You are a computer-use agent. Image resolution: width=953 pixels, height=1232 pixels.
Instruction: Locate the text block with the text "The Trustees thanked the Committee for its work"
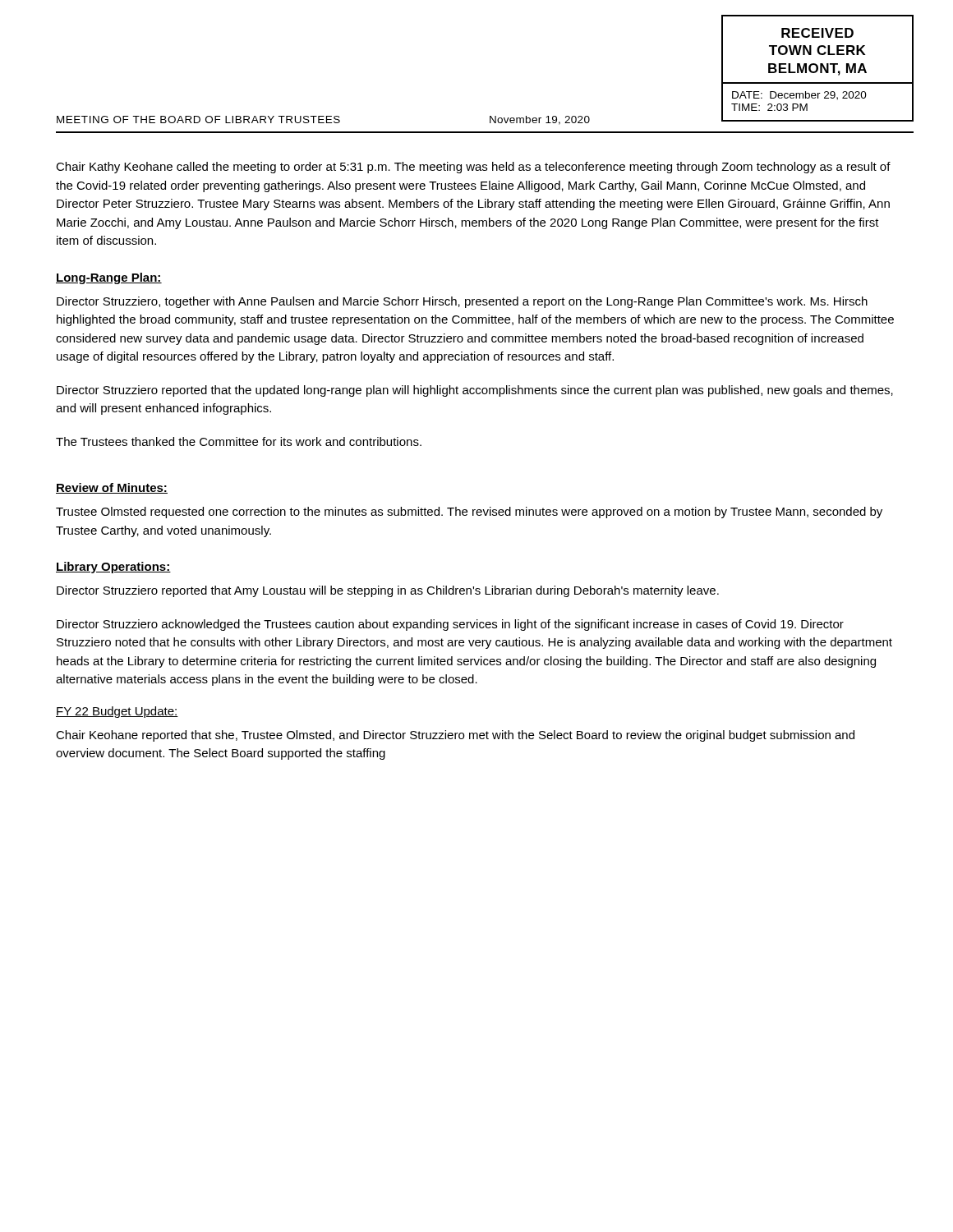coord(239,441)
